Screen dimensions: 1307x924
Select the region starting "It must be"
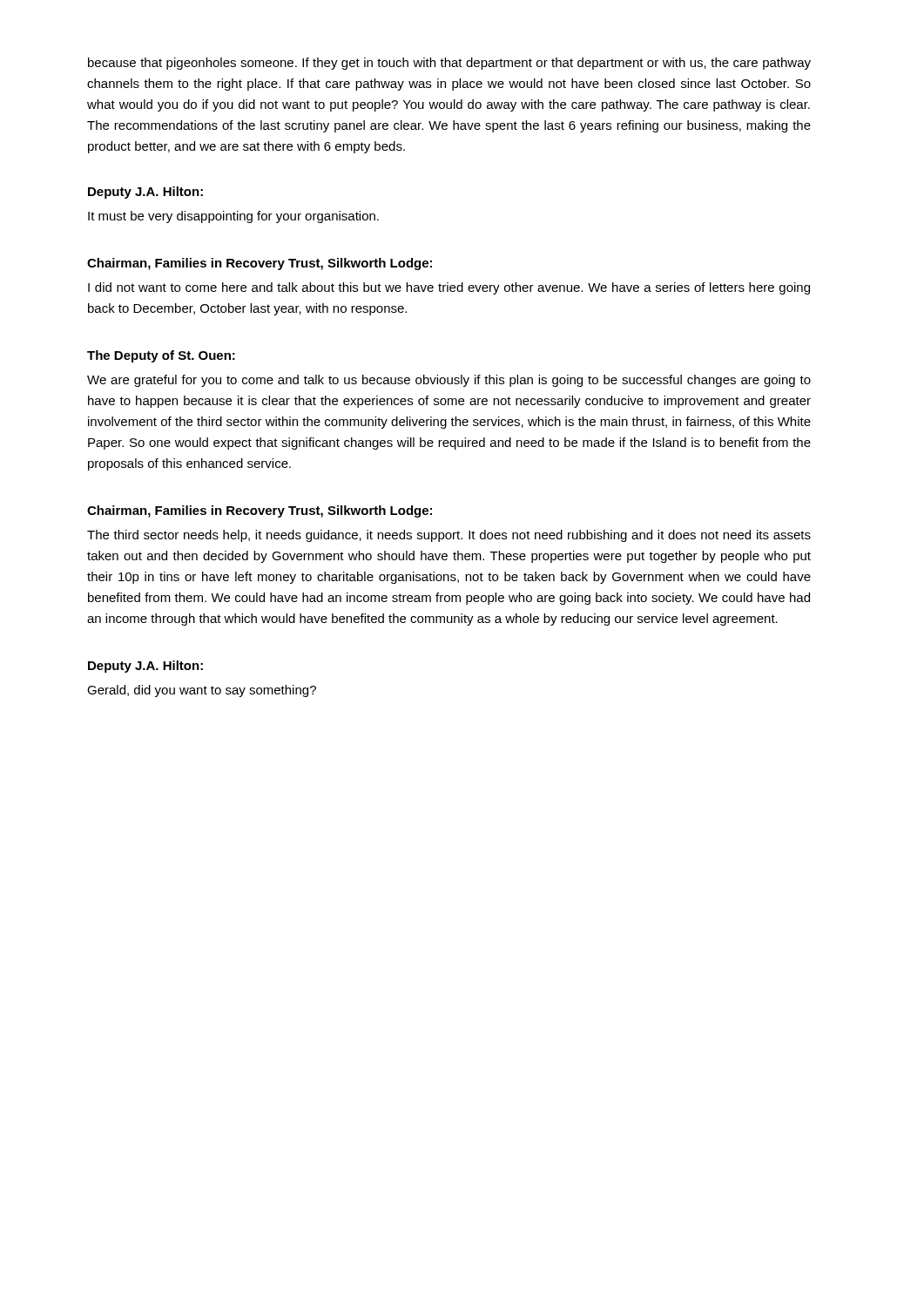(233, 216)
